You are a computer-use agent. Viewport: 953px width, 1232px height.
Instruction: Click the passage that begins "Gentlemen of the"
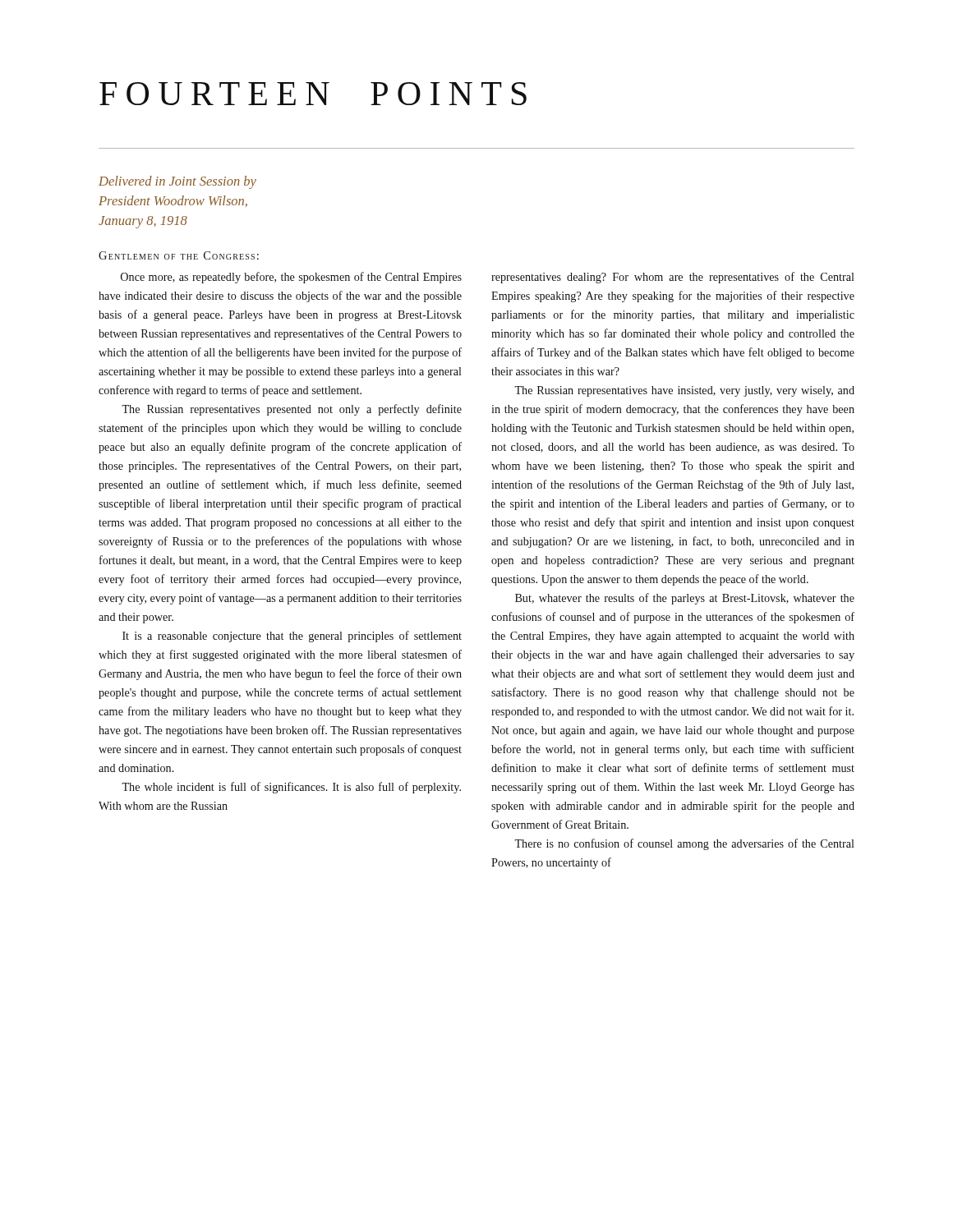[x=179, y=255]
